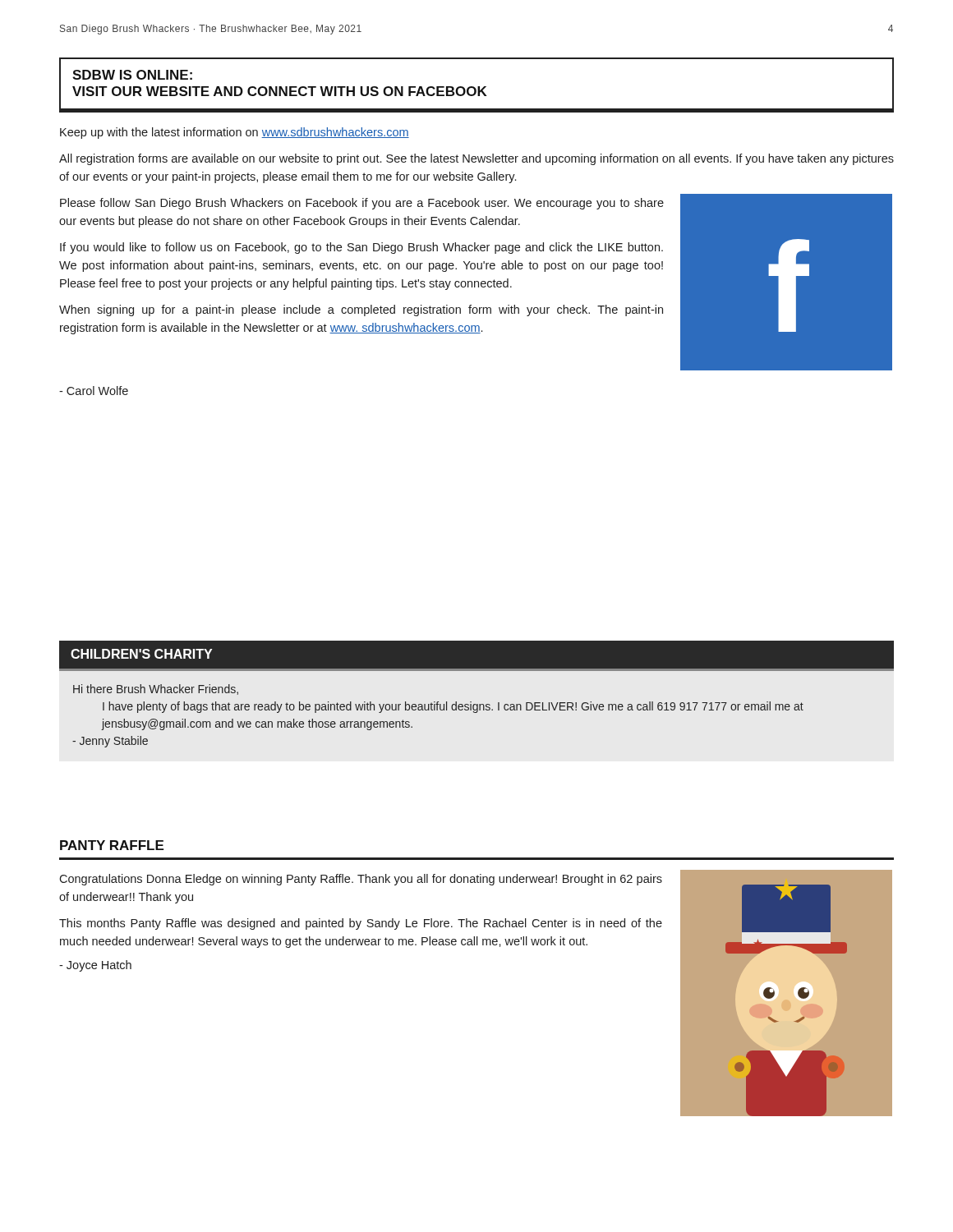
Task: Find "Joyce Hatch" on this page
Action: [96, 965]
